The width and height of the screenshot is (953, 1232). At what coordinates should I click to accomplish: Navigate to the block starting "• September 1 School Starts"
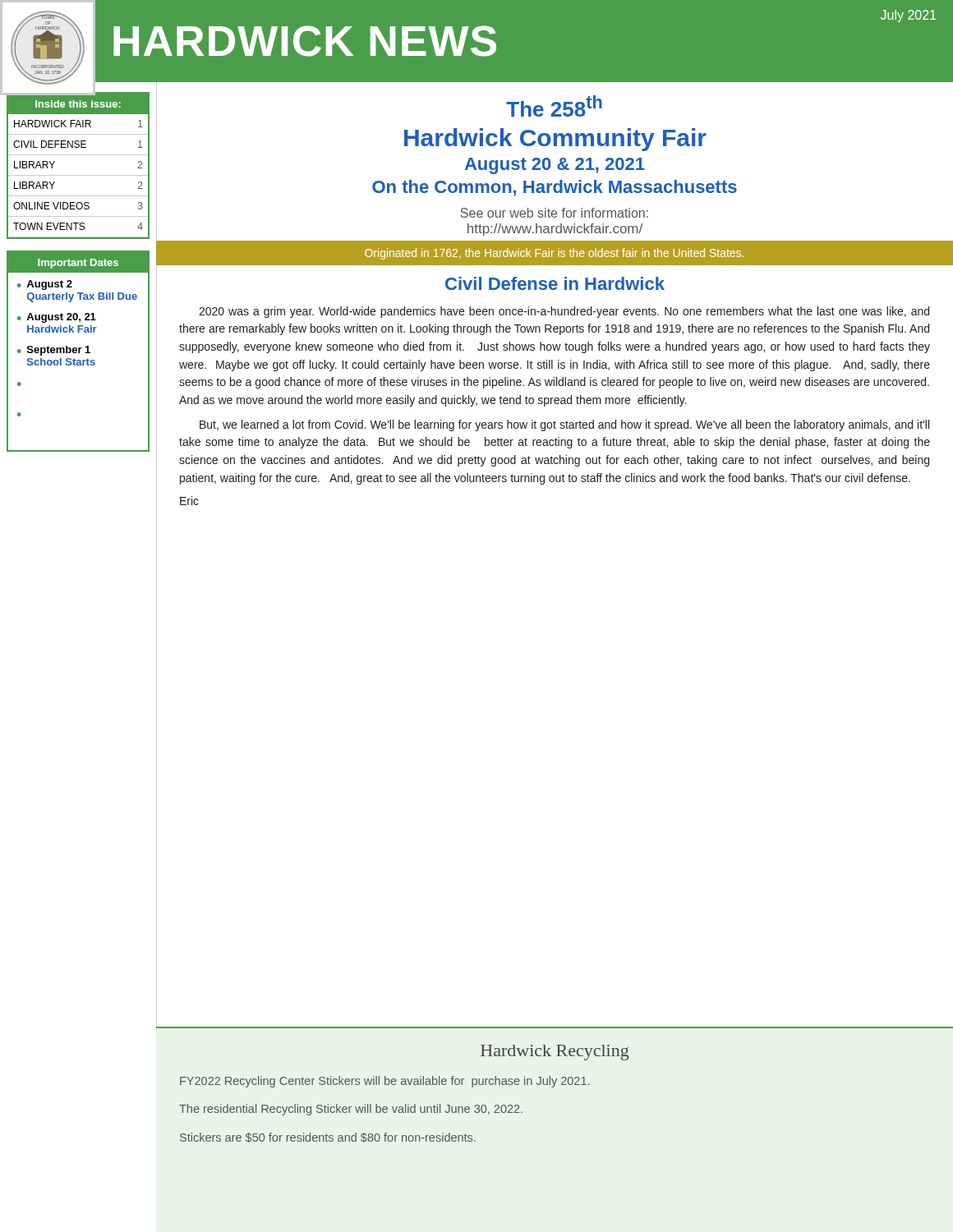56,356
